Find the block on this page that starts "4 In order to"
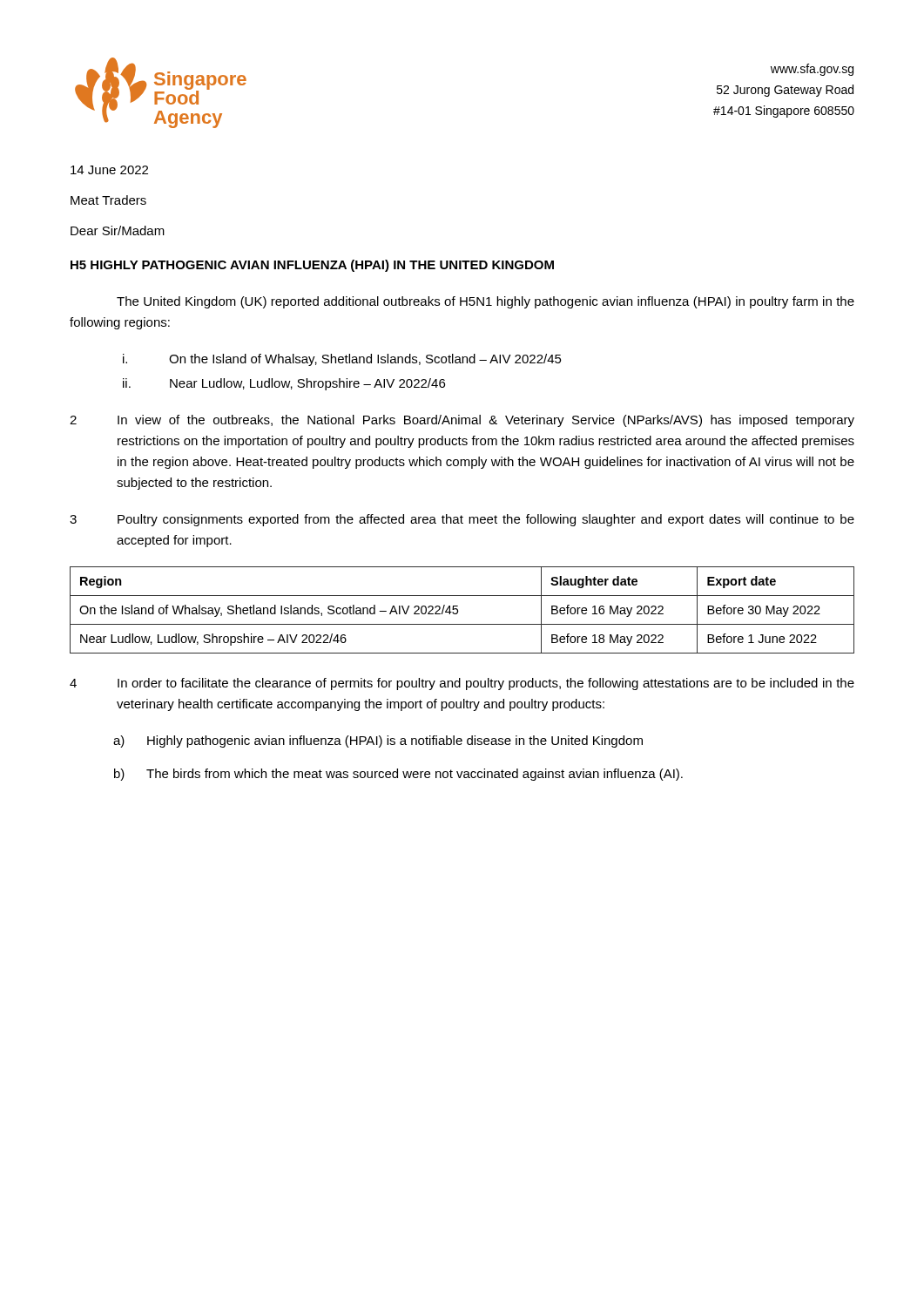 click(462, 694)
